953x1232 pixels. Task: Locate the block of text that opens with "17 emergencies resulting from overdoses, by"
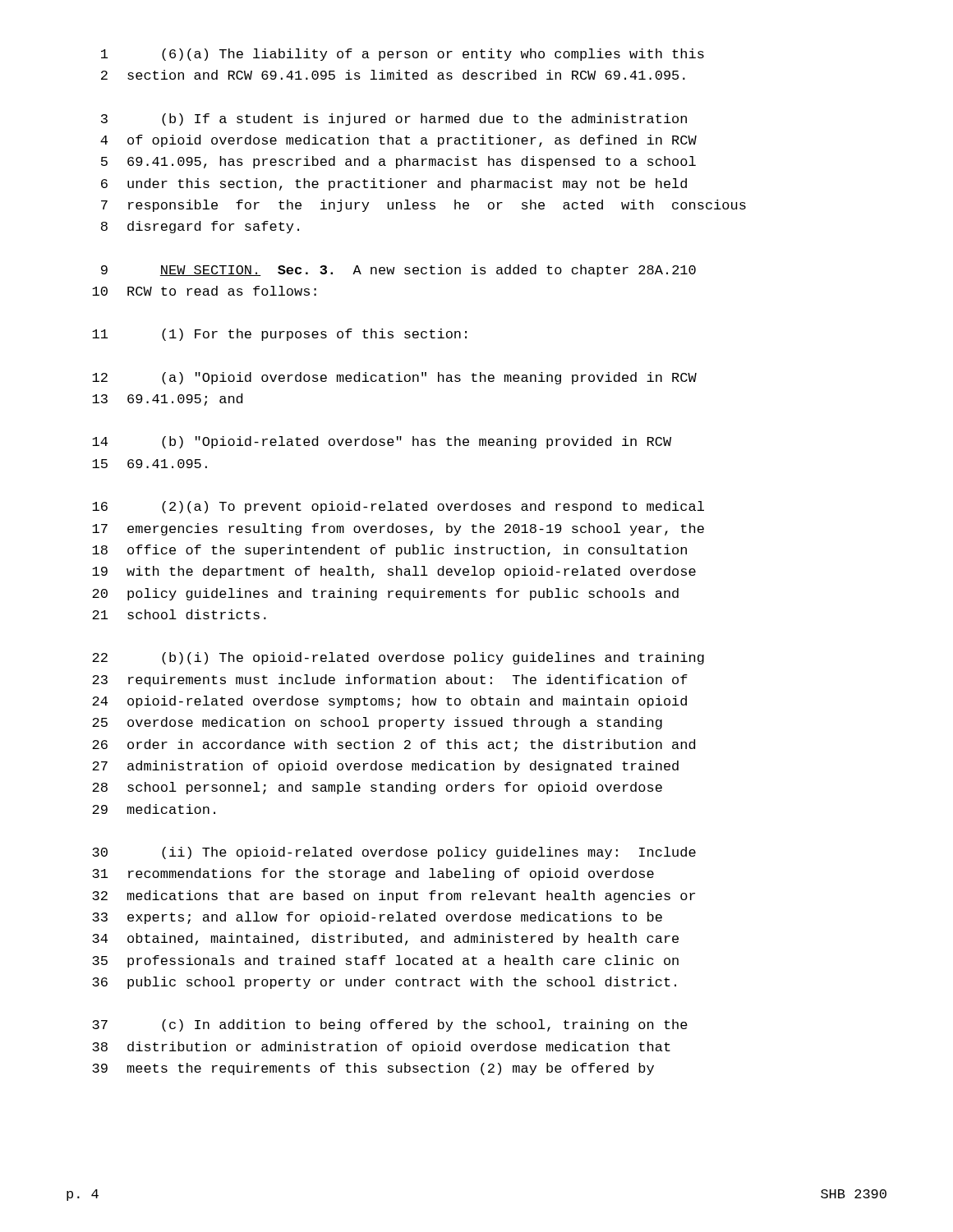point(476,530)
